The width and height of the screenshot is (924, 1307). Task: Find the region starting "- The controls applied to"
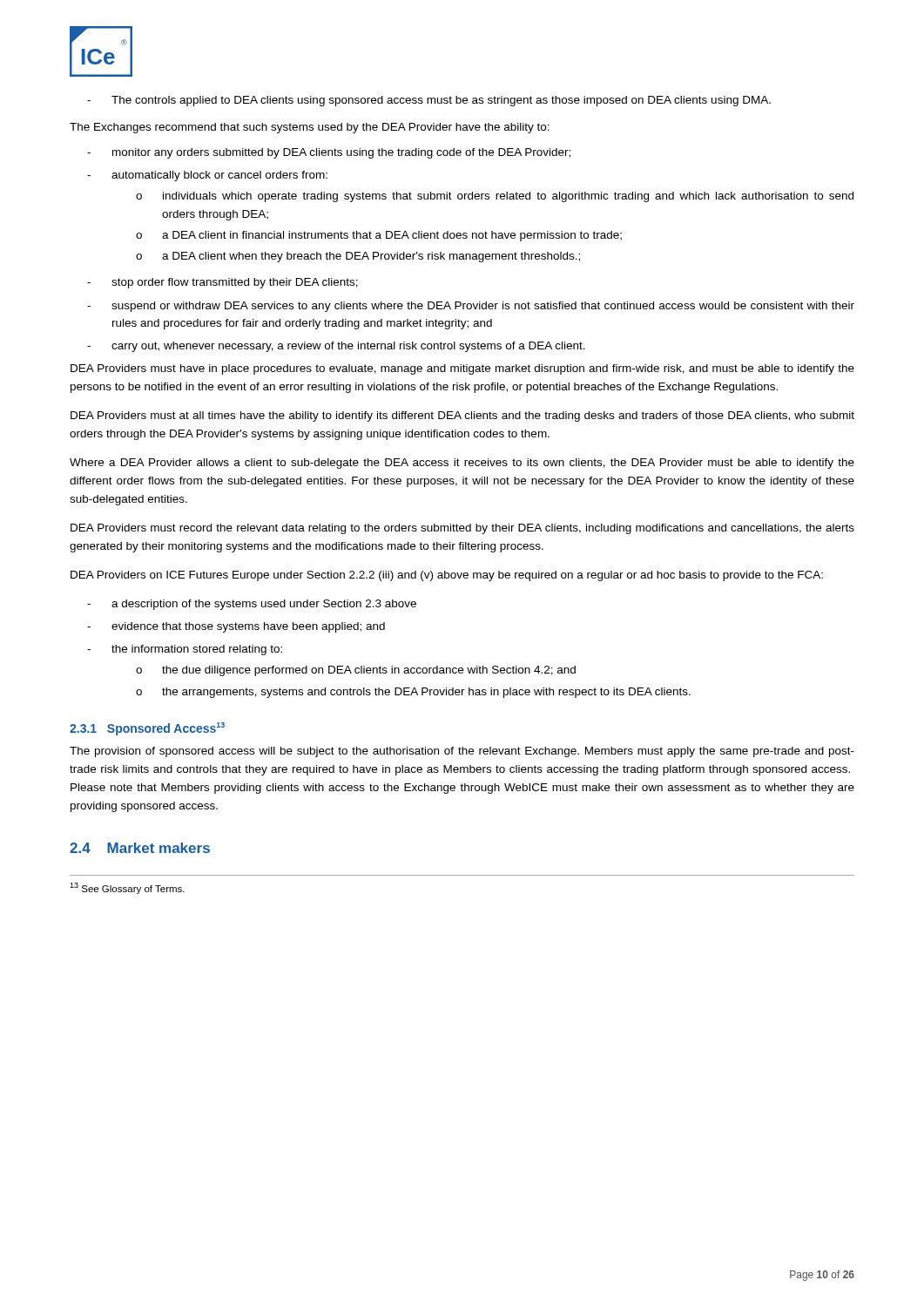[x=471, y=101]
